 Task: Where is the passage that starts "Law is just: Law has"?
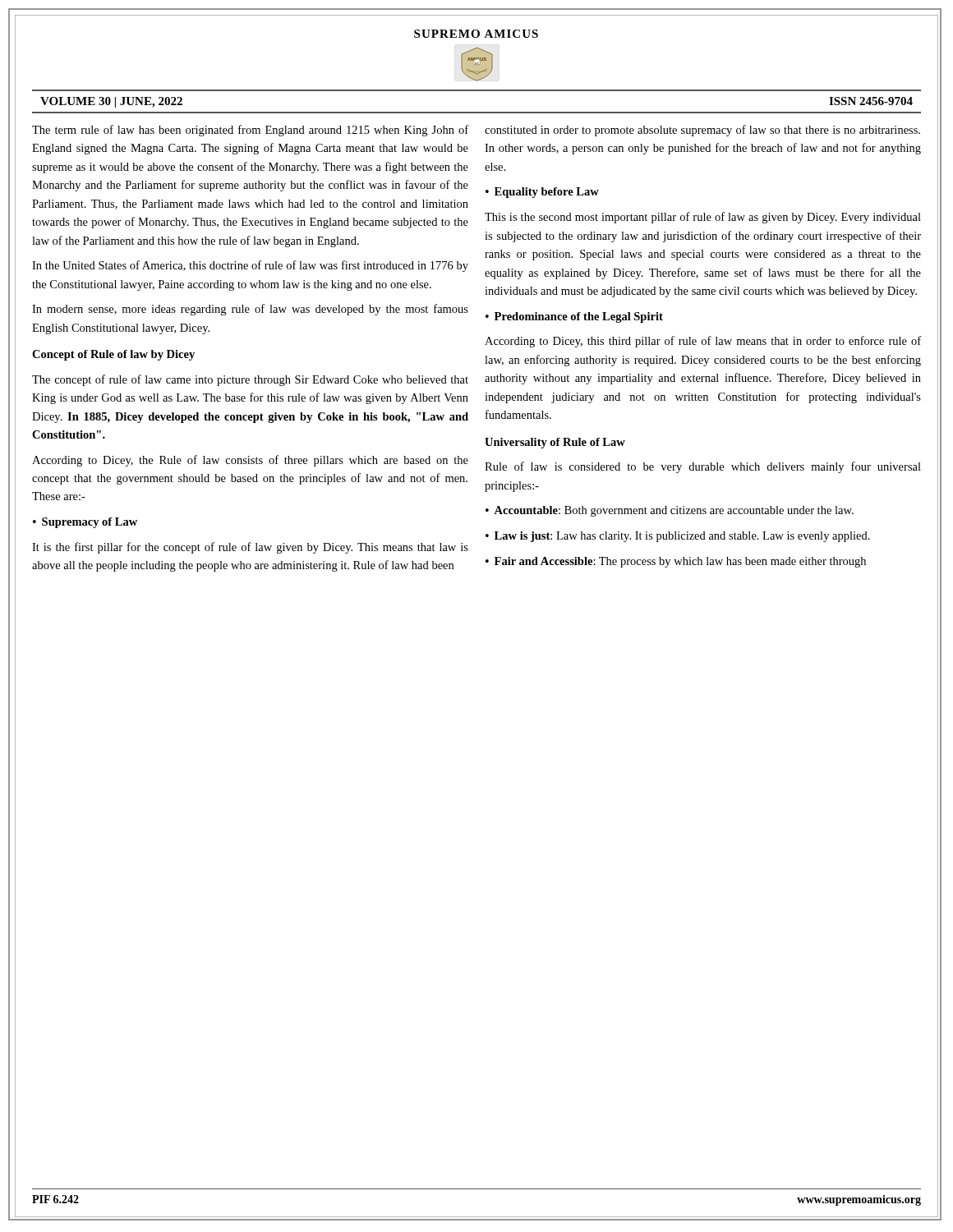[682, 537]
